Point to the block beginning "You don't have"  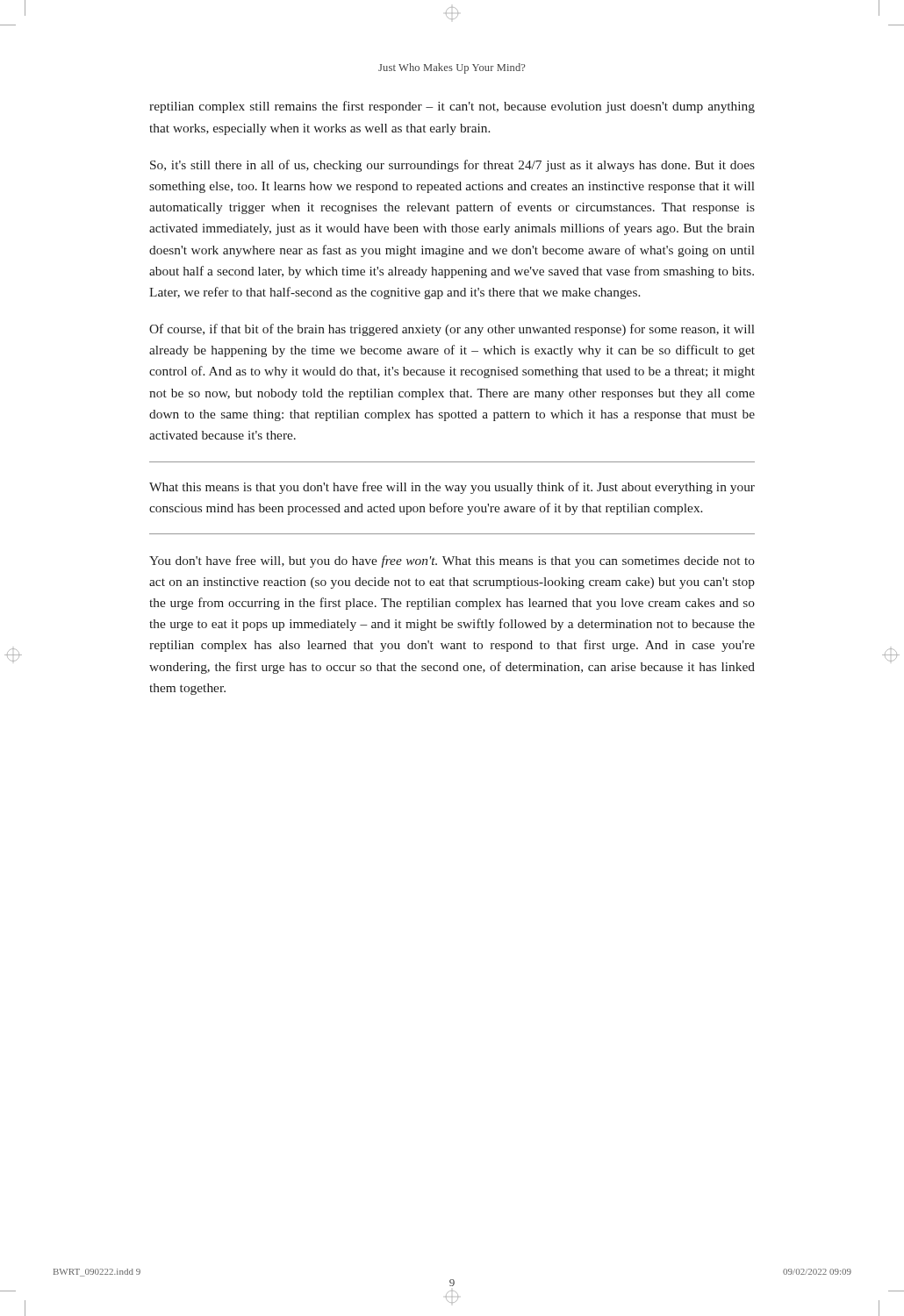click(452, 623)
